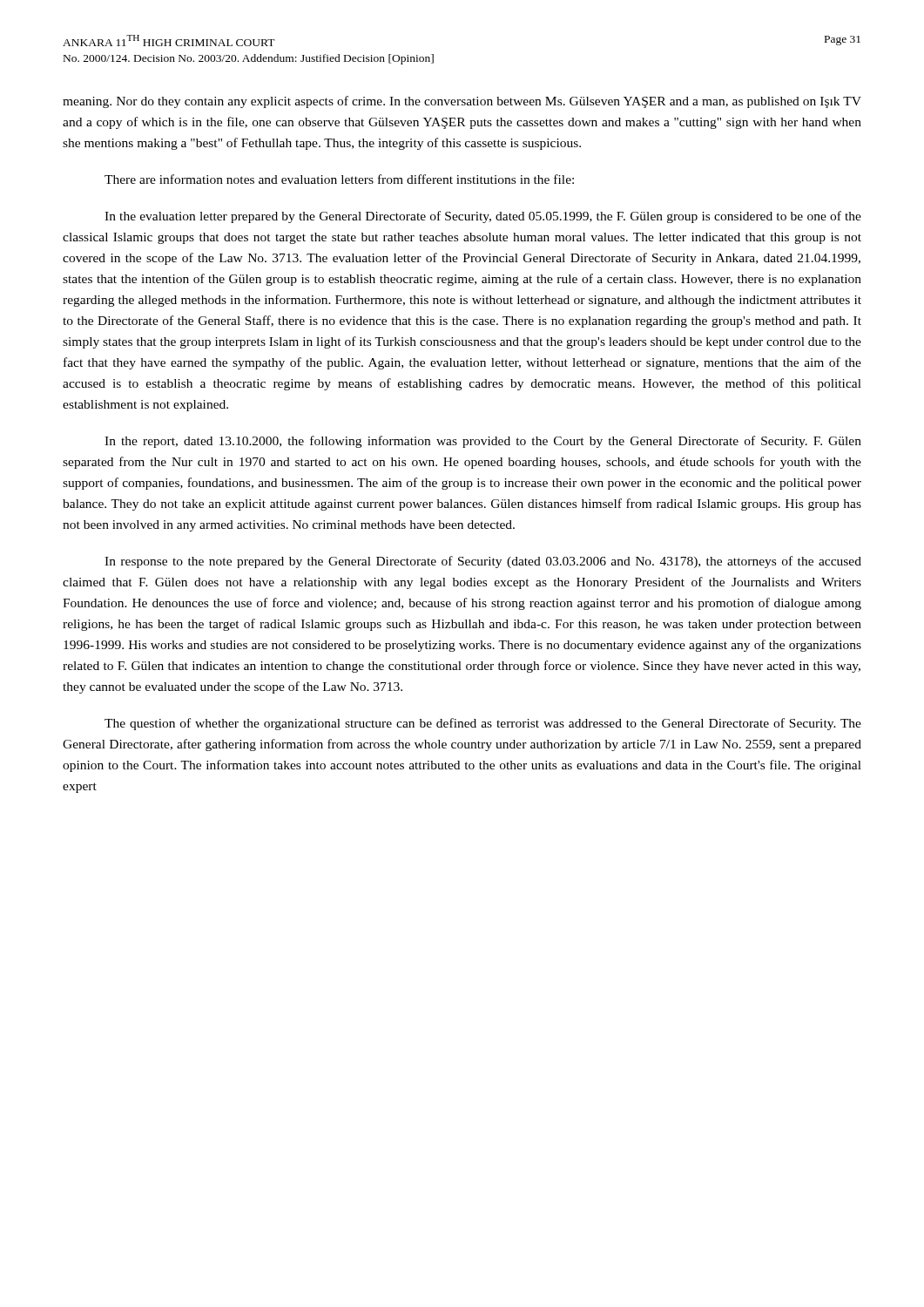Viewport: 924px width, 1307px height.
Task: Select the text block with the text "In the report,"
Action: tap(462, 483)
